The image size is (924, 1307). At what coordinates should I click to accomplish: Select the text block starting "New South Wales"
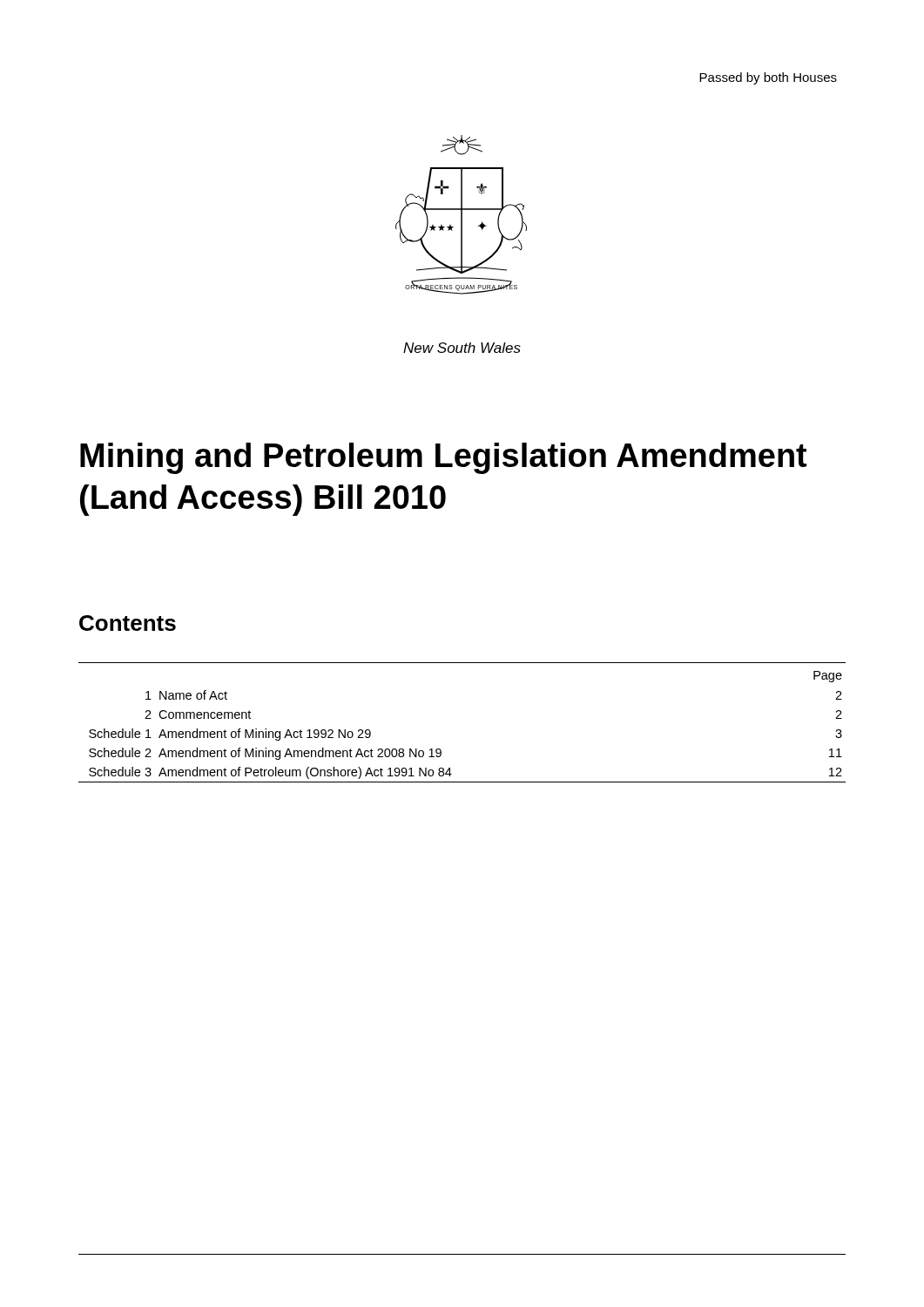click(x=462, y=348)
